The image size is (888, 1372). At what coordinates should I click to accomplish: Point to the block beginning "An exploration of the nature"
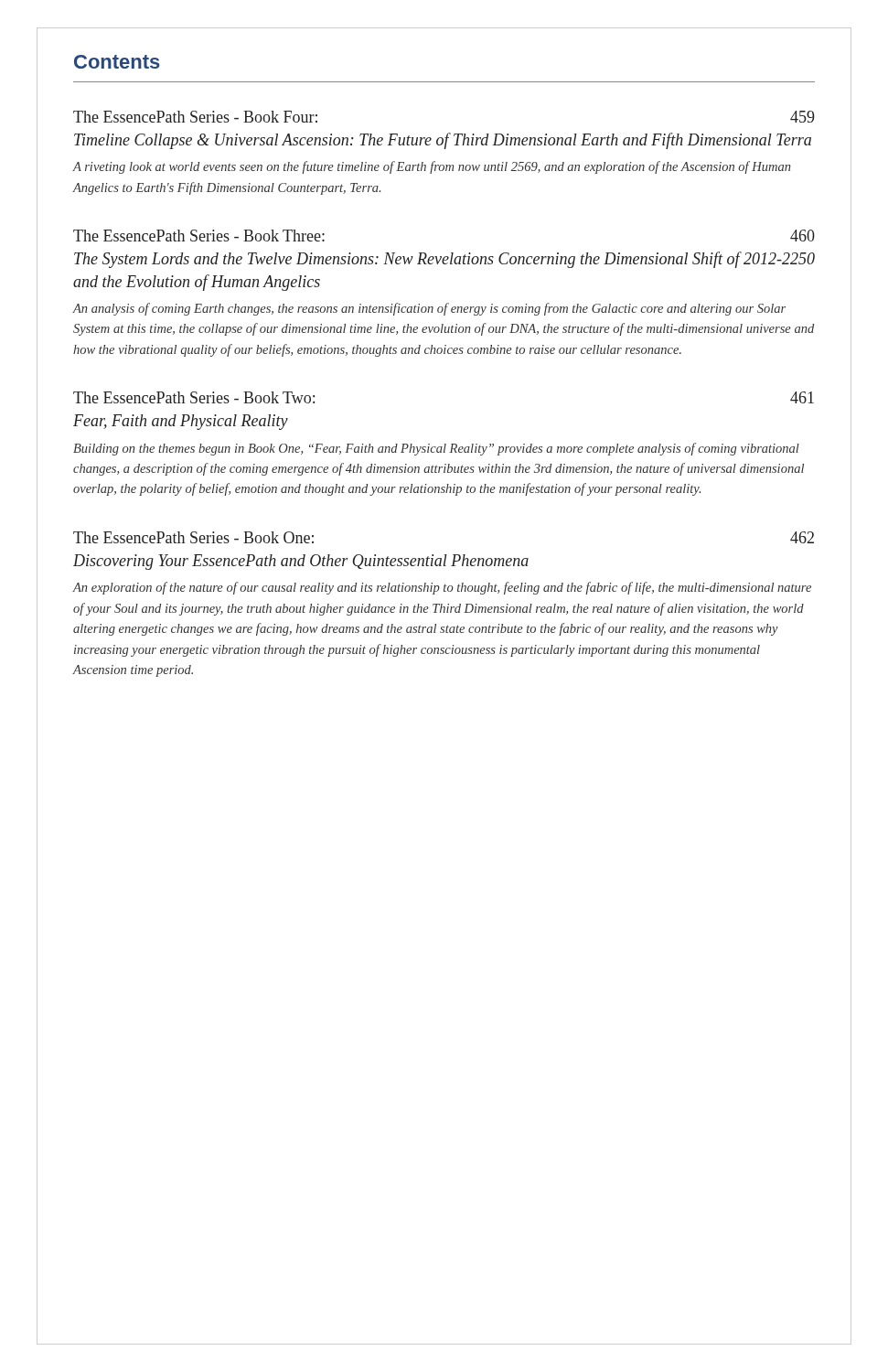point(442,629)
